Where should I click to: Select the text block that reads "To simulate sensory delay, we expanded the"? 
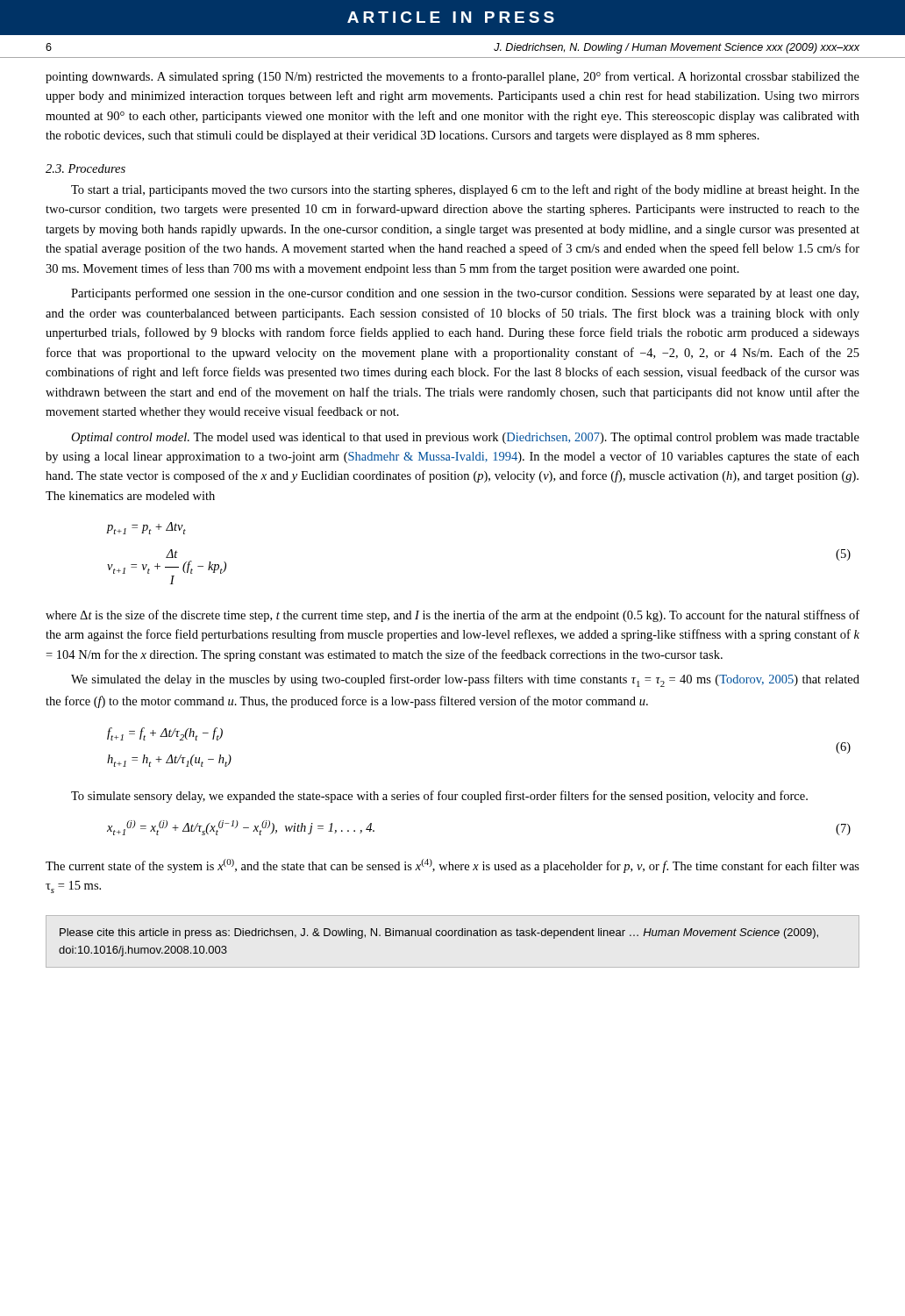point(440,796)
